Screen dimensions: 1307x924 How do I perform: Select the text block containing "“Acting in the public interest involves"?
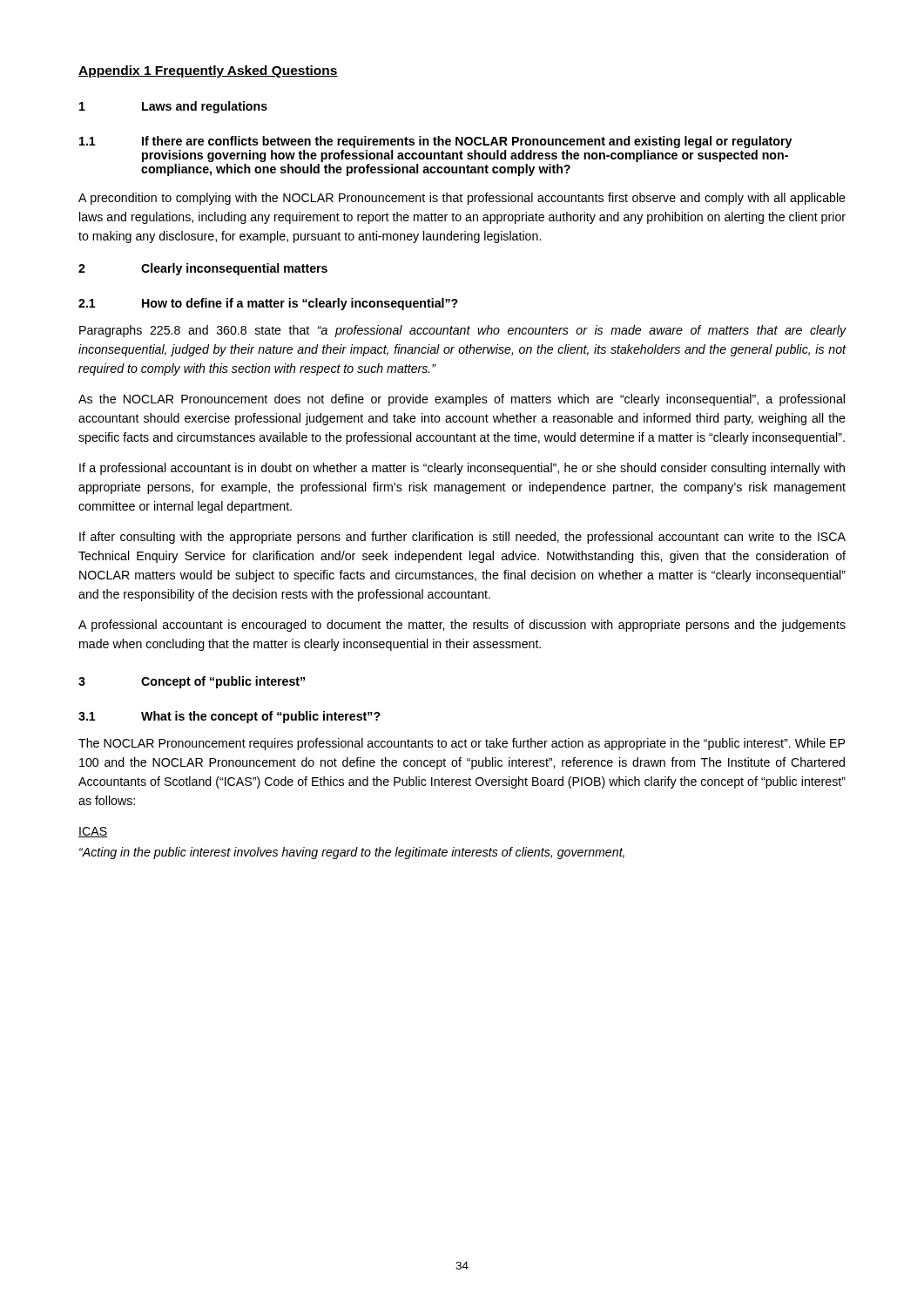coord(352,852)
